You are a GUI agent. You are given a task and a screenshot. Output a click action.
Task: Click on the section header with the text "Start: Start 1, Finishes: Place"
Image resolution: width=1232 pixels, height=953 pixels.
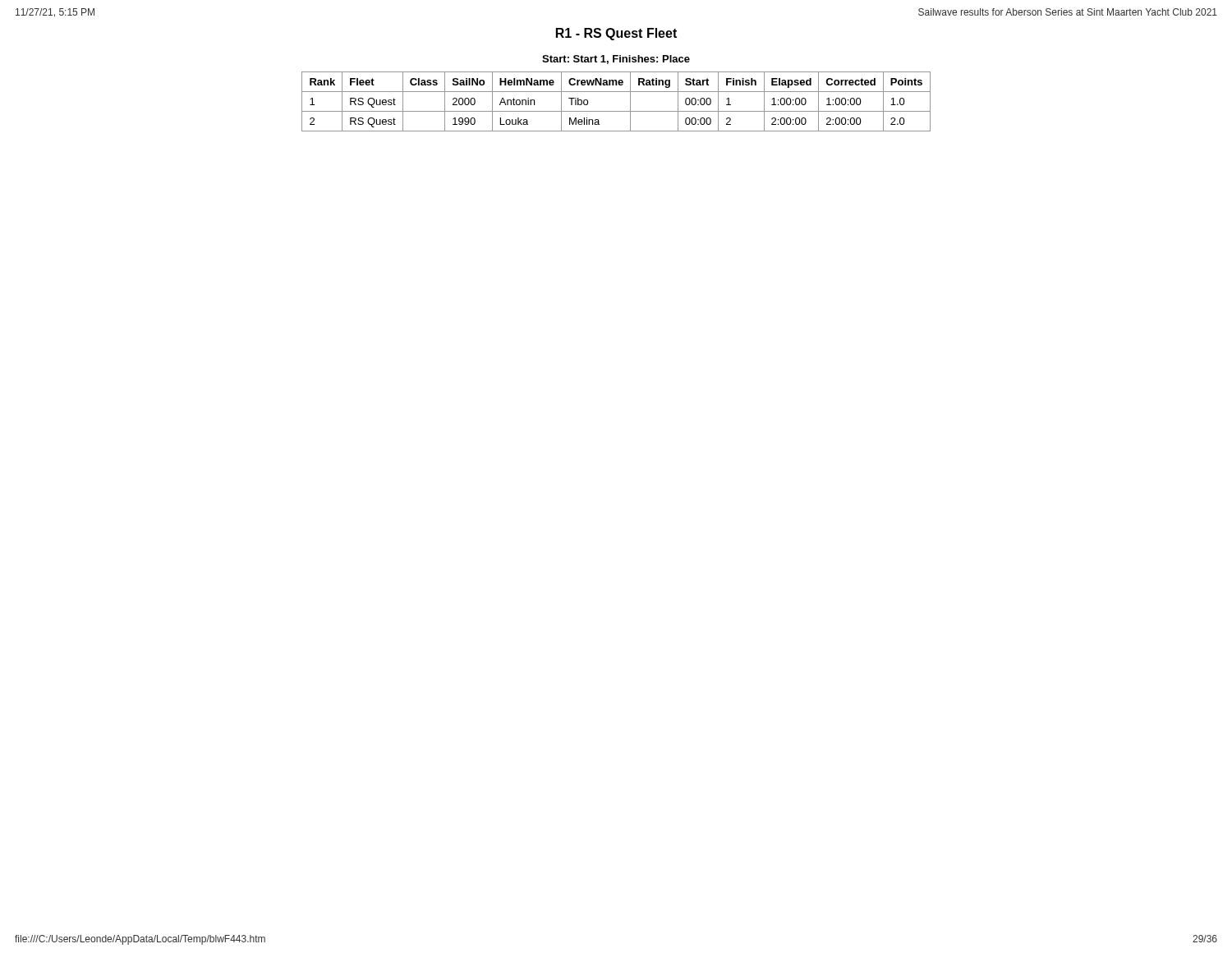point(616,59)
